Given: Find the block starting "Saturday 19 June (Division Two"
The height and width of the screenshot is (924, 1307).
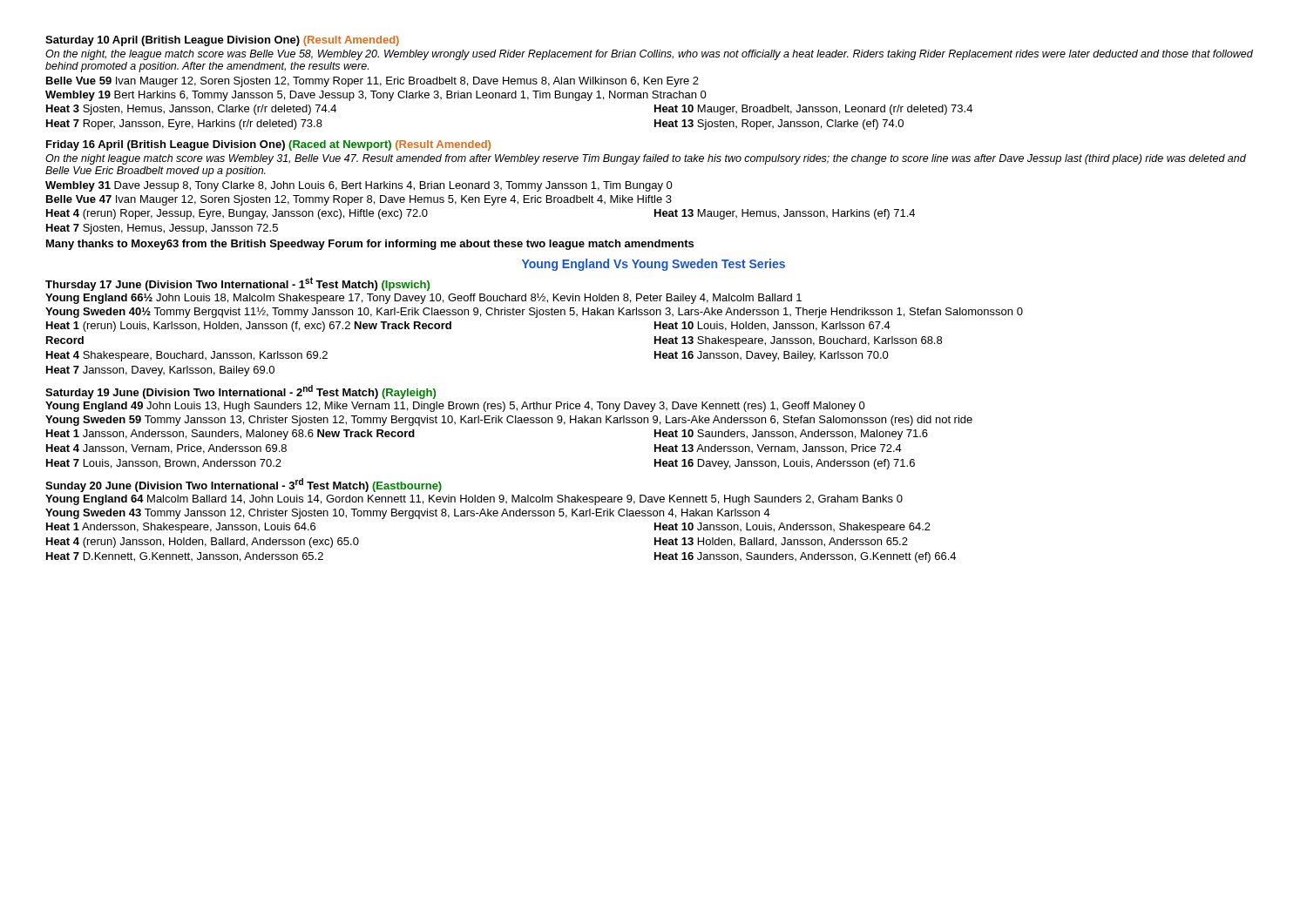Looking at the screenshot, I should [241, 391].
